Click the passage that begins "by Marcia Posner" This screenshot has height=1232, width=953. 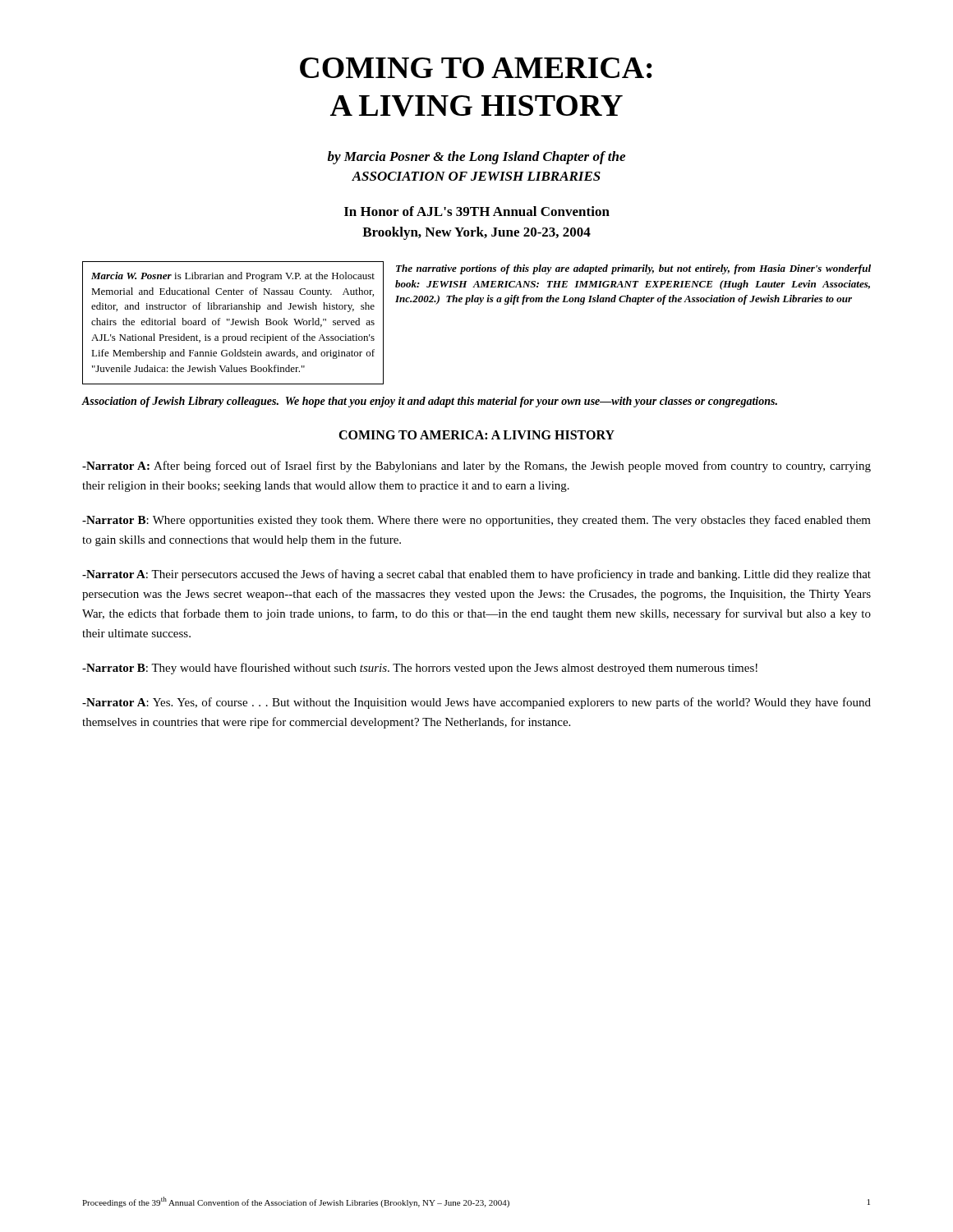click(476, 166)
